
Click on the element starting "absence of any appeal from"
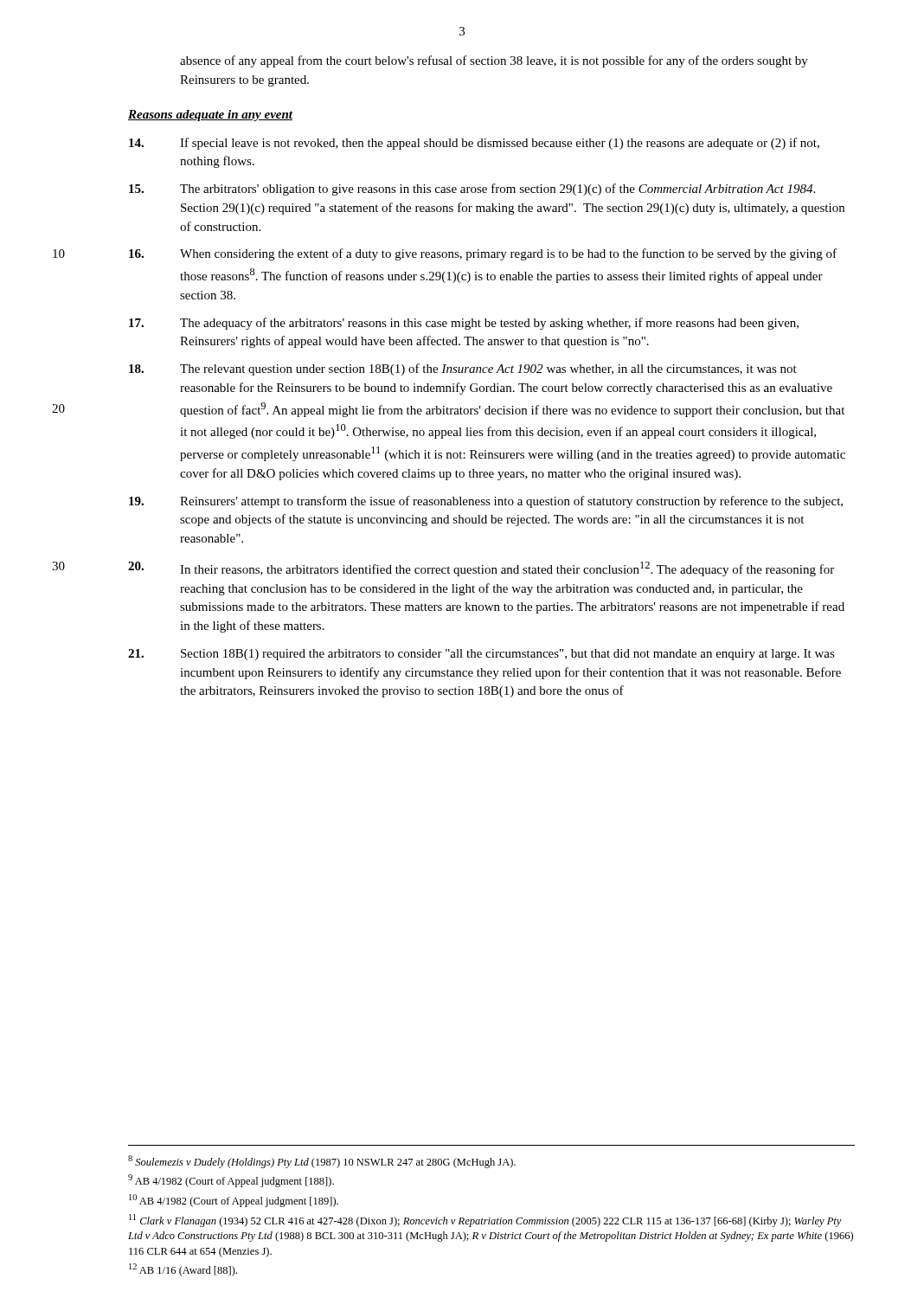coord(494,70)
